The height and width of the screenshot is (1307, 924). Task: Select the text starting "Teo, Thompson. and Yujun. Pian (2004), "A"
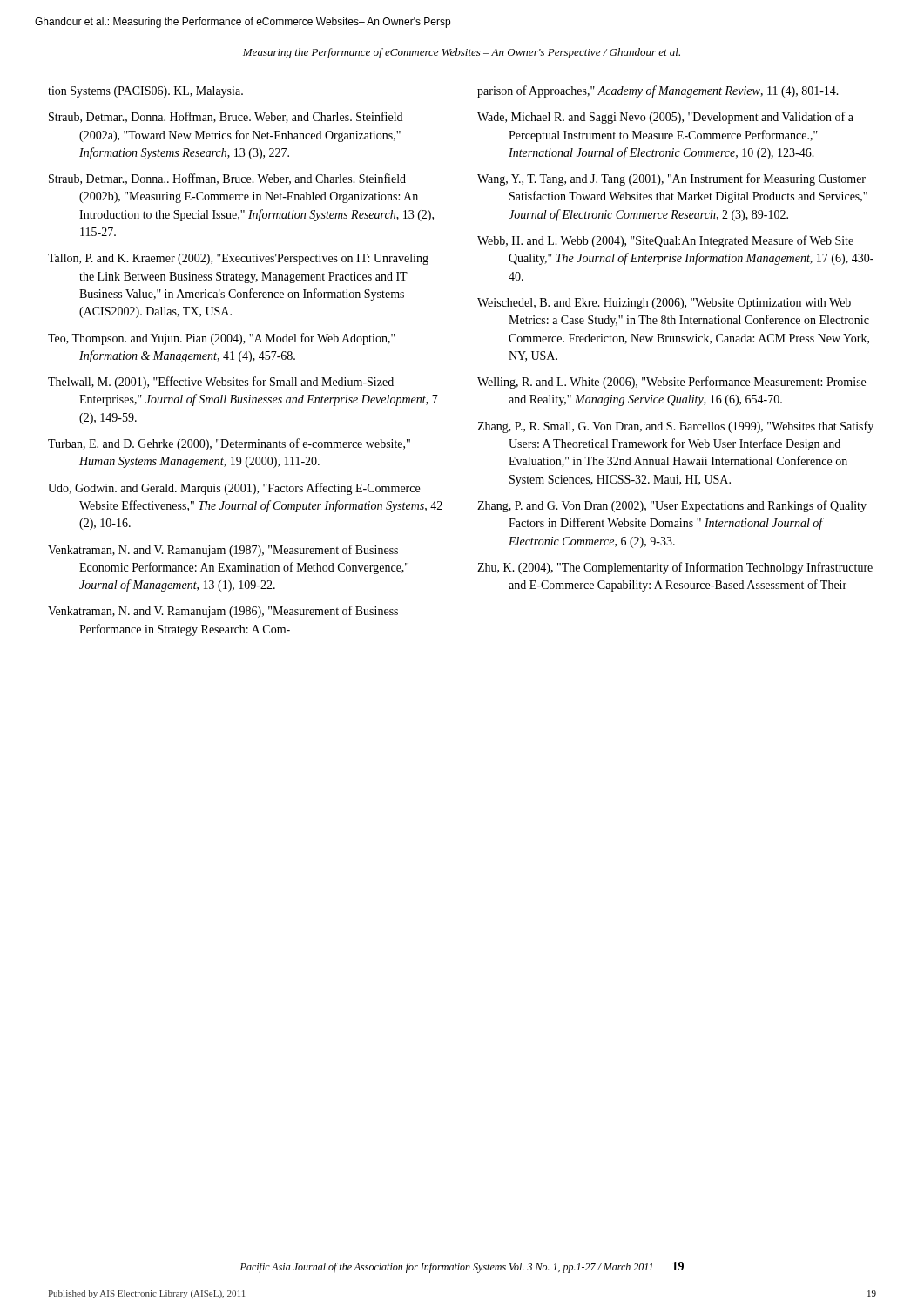click(222, 347)
